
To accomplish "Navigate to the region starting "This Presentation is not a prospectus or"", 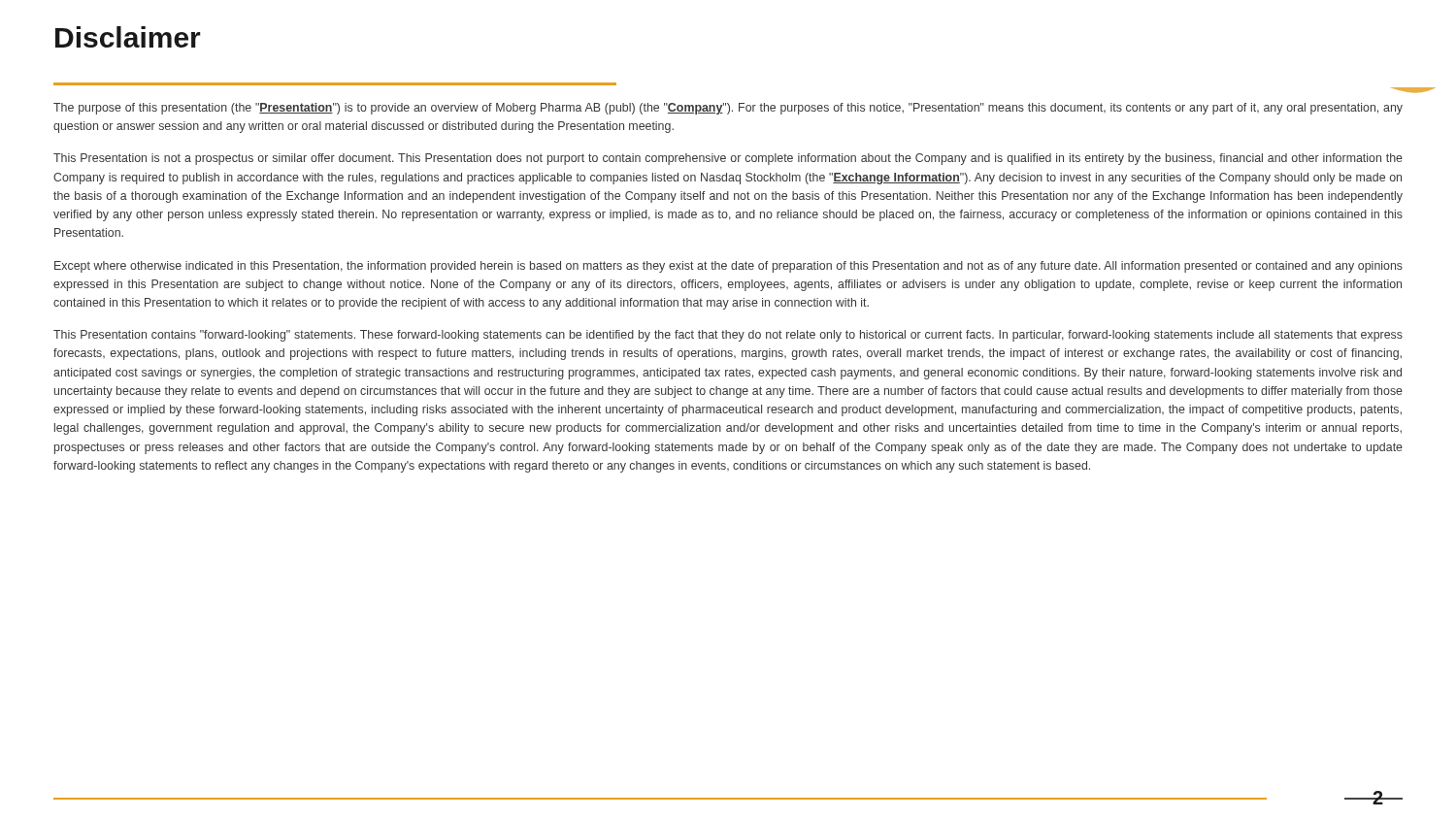I will coord(728,196).
